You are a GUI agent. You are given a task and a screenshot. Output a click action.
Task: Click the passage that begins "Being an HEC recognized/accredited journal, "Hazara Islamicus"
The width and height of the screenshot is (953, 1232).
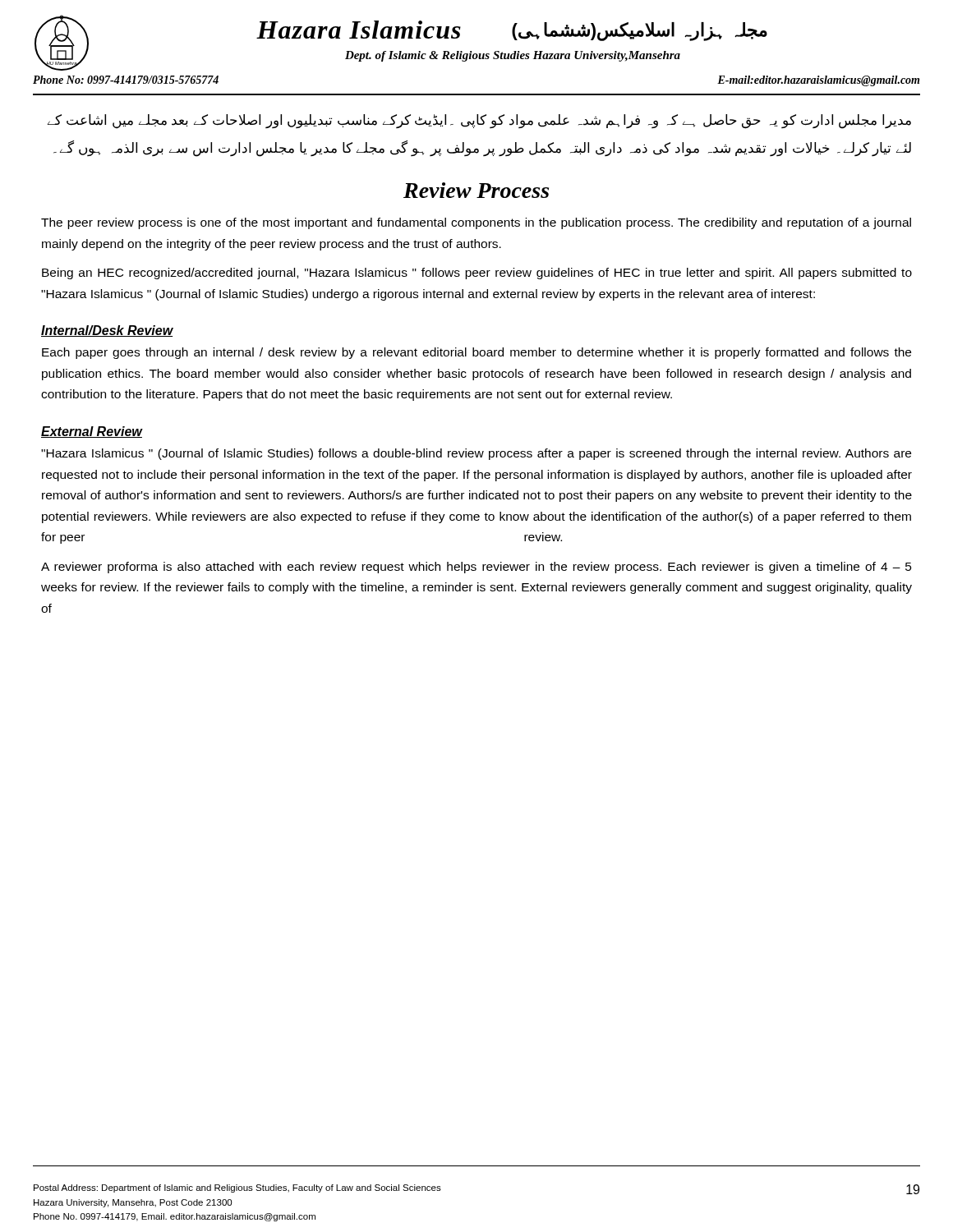pos(476,283)
